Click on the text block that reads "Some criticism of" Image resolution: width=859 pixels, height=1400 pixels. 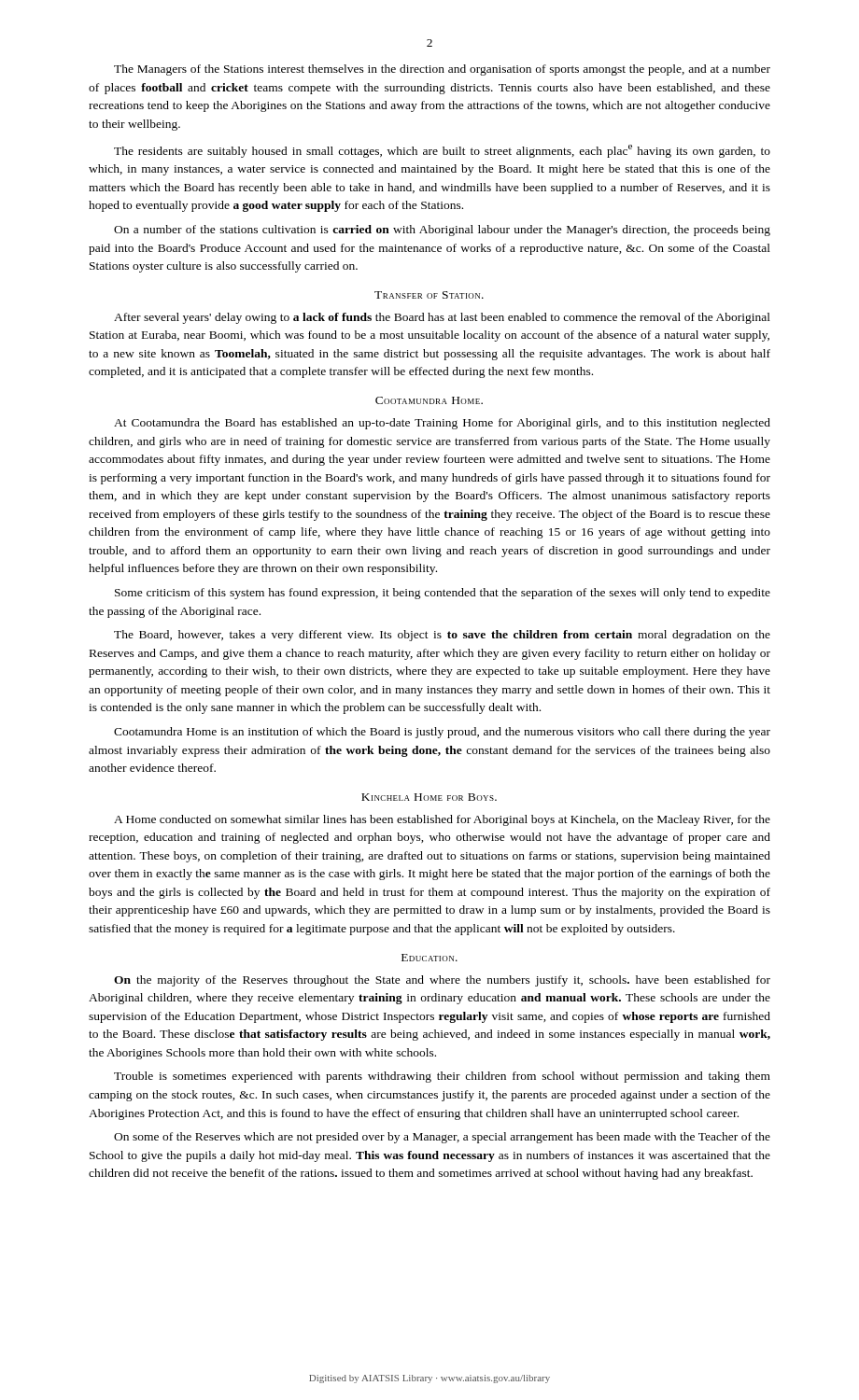pos(430,602)
